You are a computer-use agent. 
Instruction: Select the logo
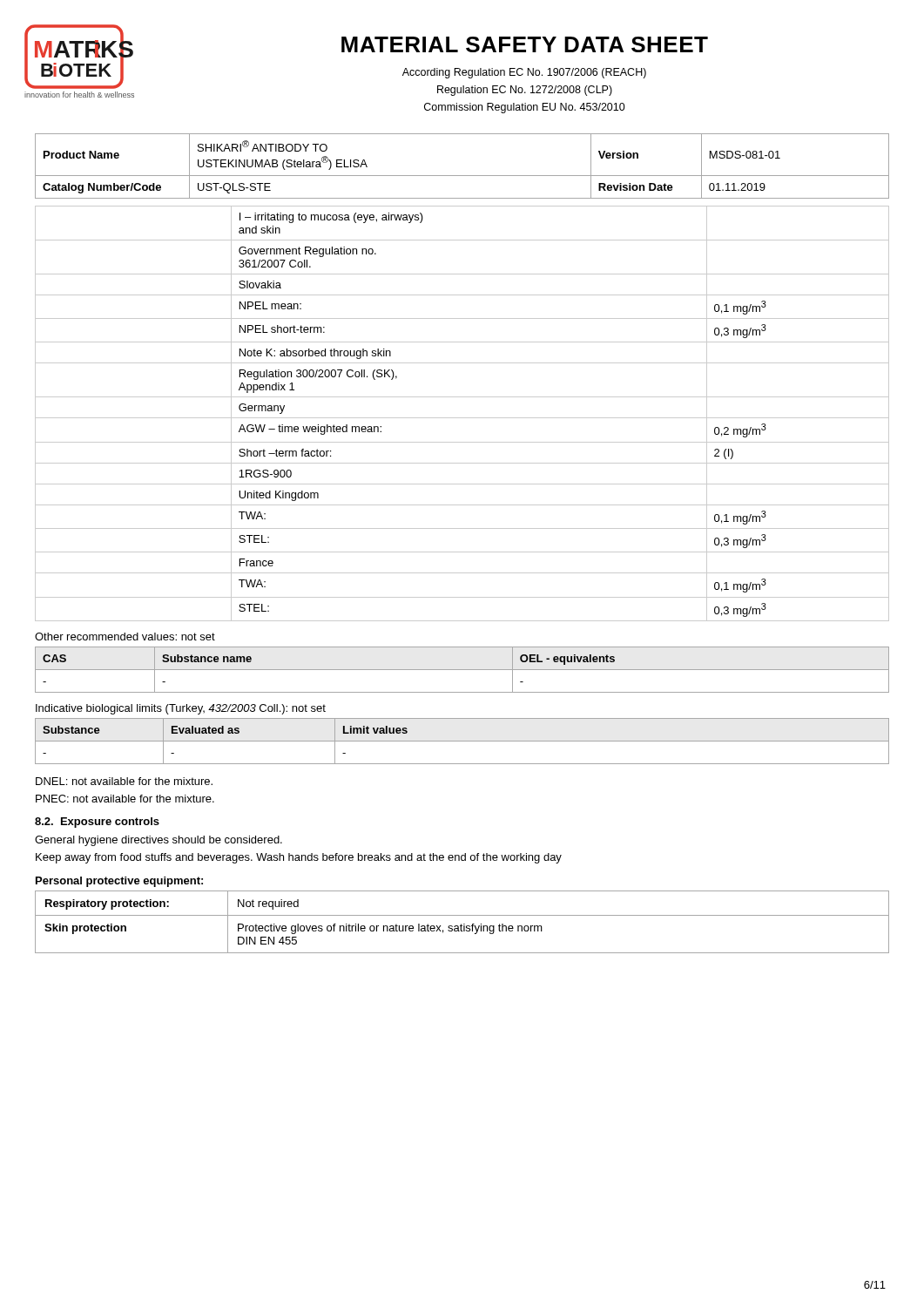click(92, 67)
